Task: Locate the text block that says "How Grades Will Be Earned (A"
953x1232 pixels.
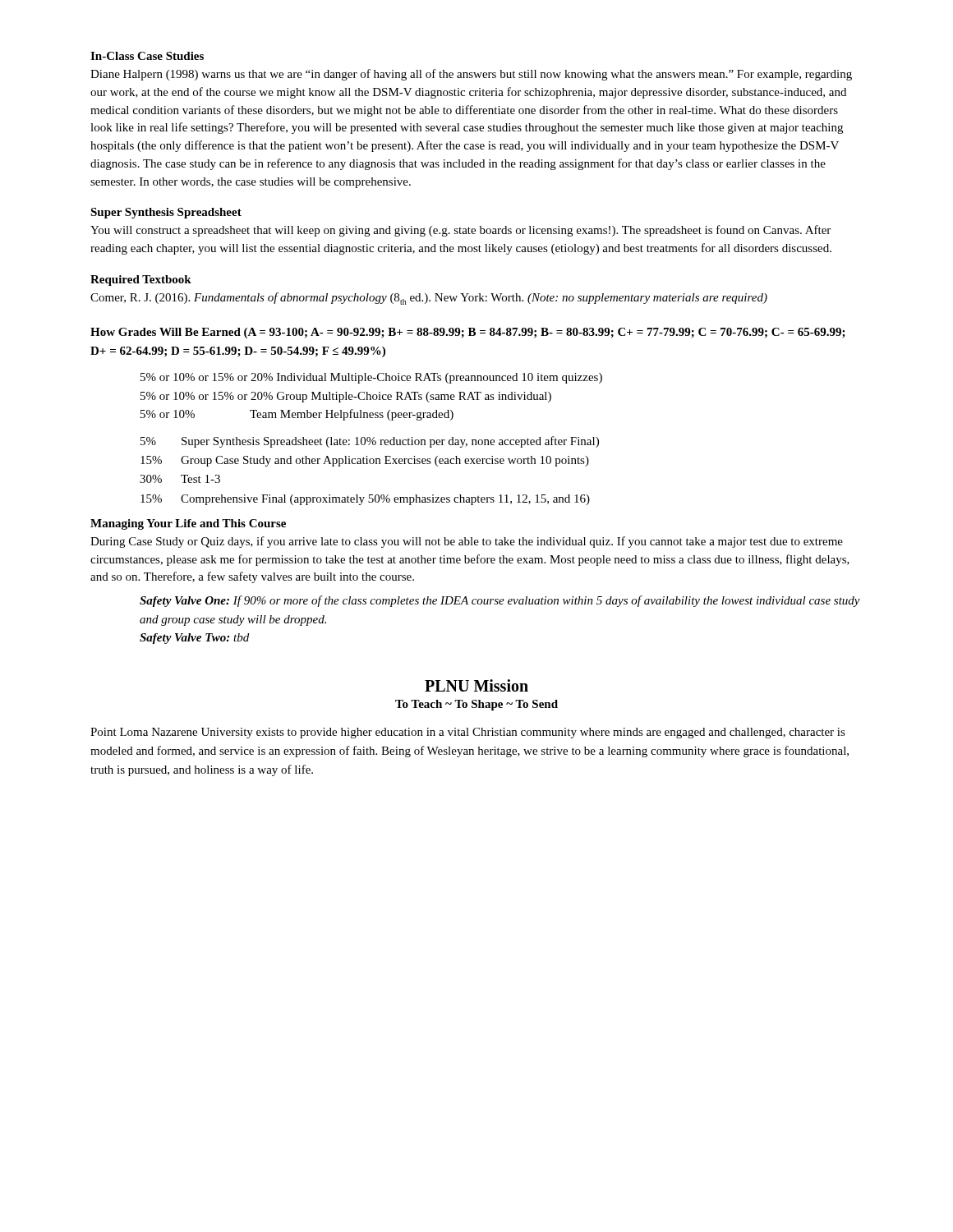Action: [468, 341]
